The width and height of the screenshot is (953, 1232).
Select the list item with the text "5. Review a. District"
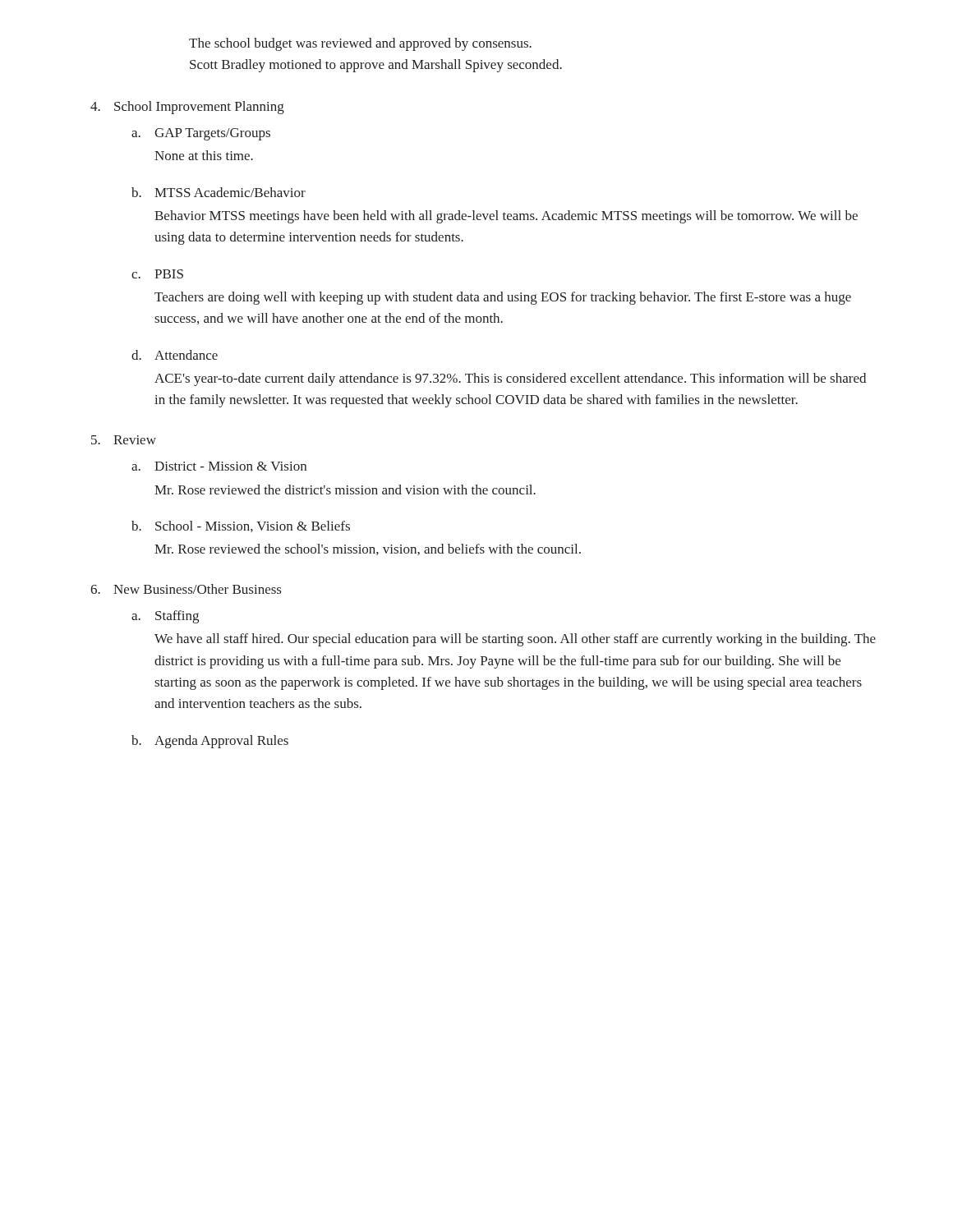[485, 495]
